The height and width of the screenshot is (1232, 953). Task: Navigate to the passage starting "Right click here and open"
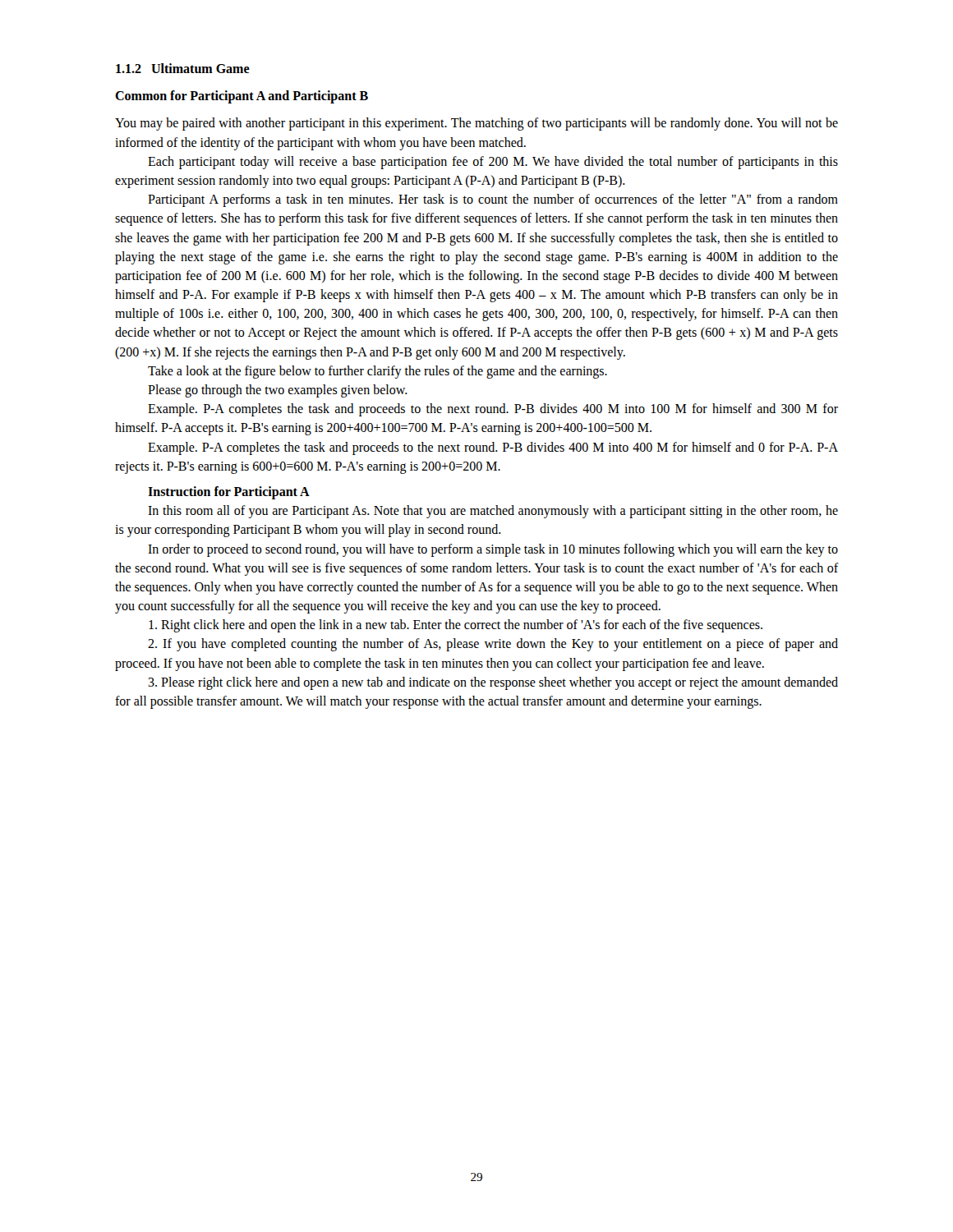[456, 625]
